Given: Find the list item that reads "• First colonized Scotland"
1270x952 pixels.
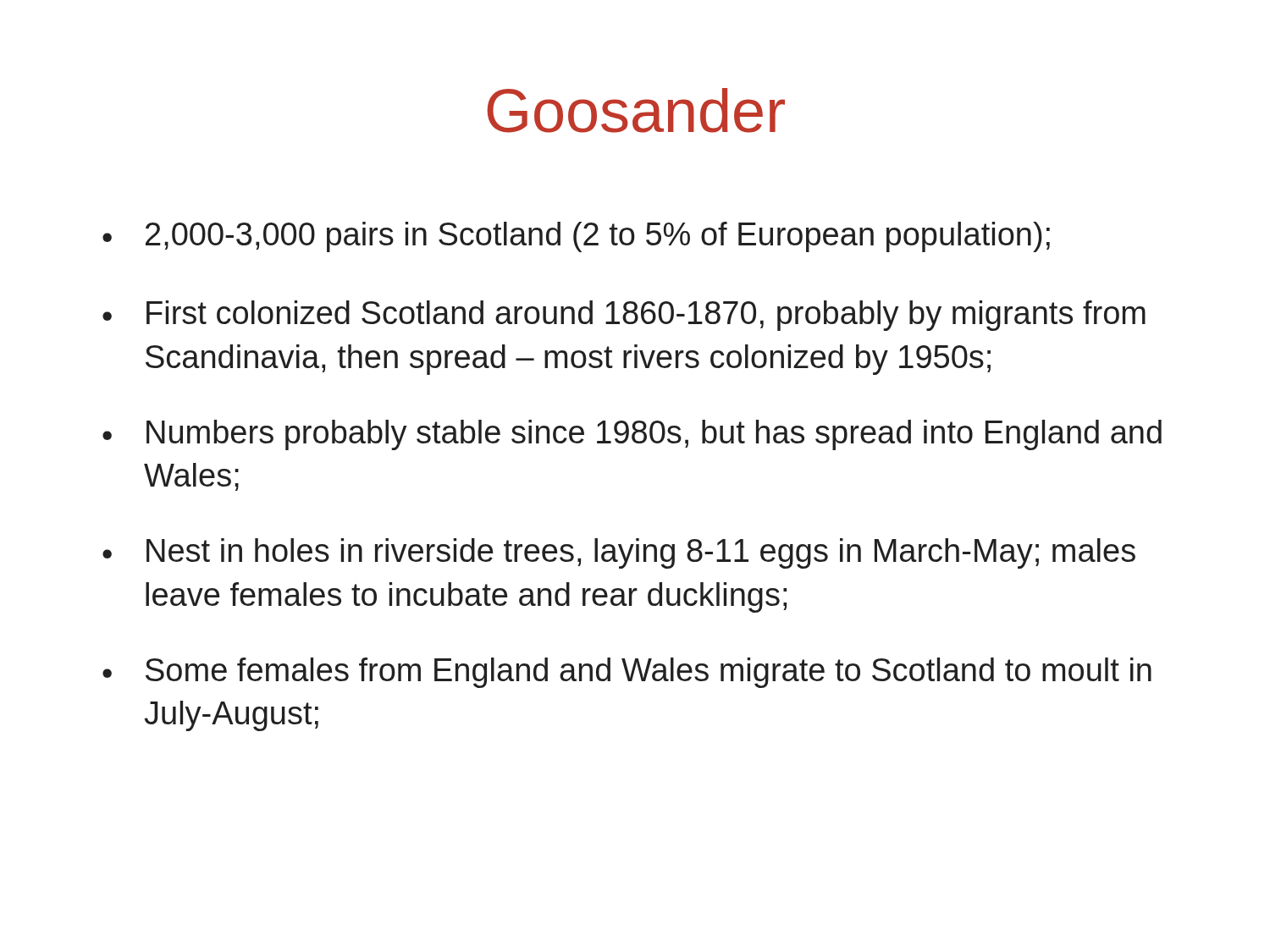Looking at the screenshot, I should click(635, 336).
